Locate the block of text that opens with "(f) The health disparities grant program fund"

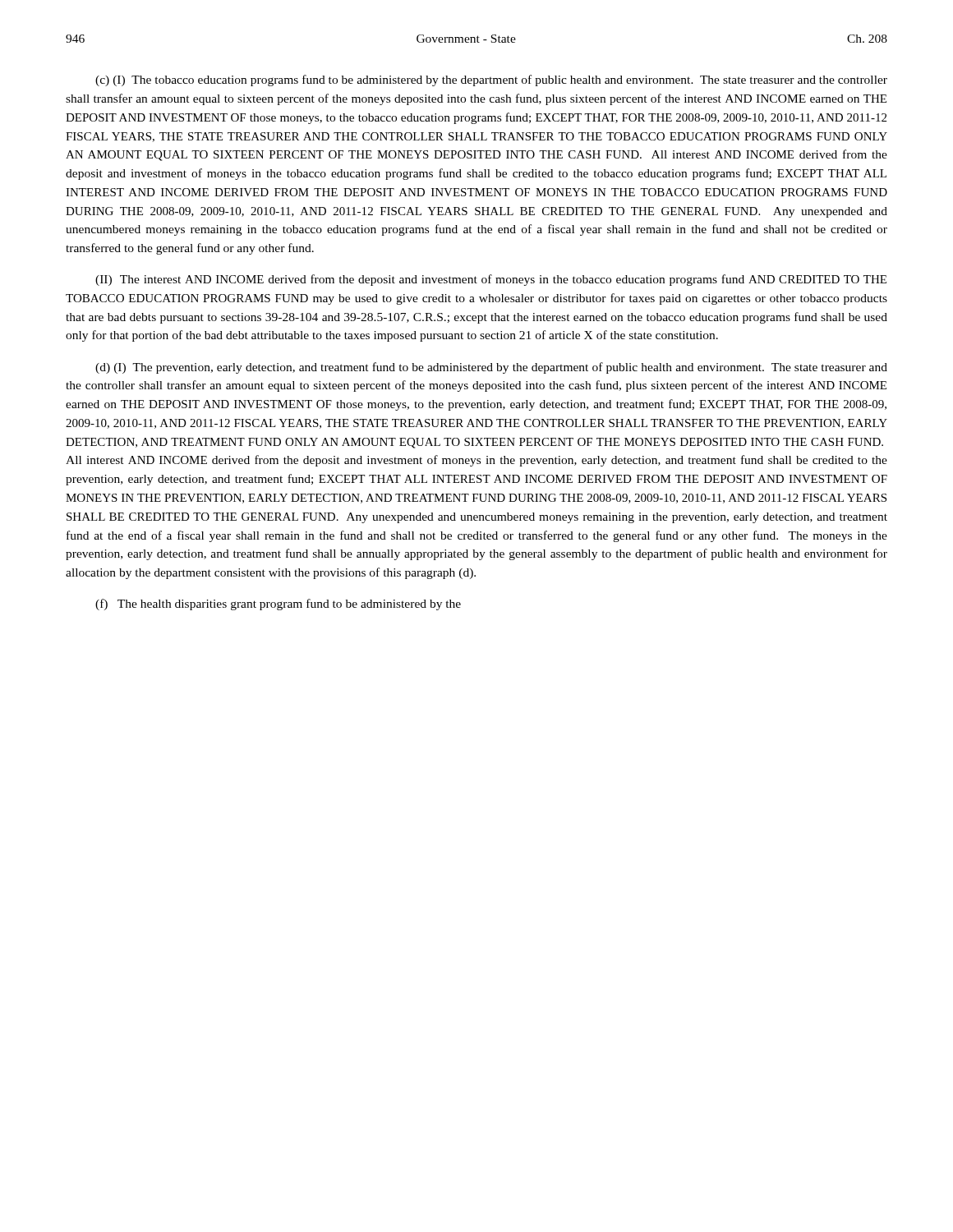tap(278, 605)
